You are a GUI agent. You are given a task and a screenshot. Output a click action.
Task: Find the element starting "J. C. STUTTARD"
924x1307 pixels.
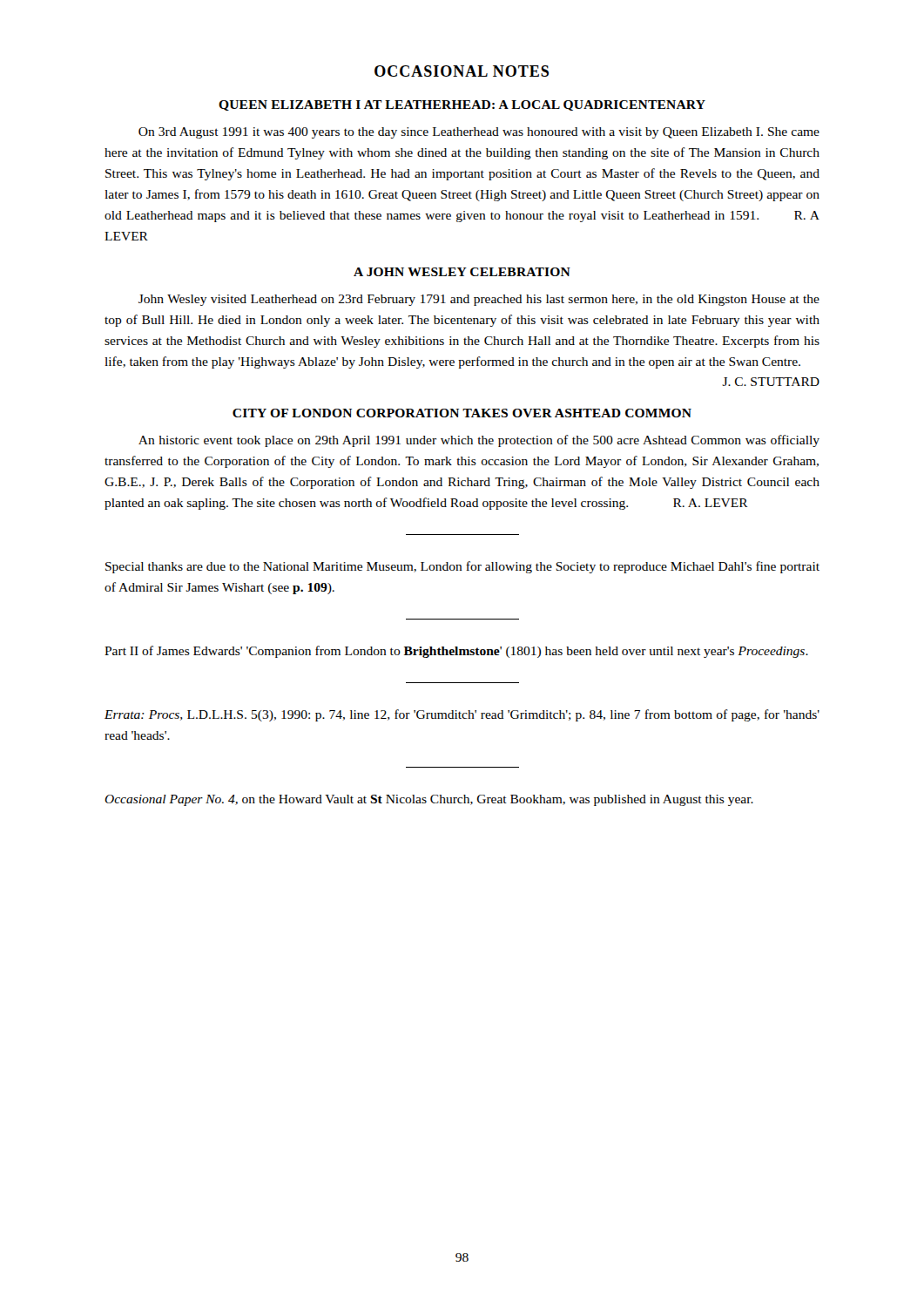point(771,381)
